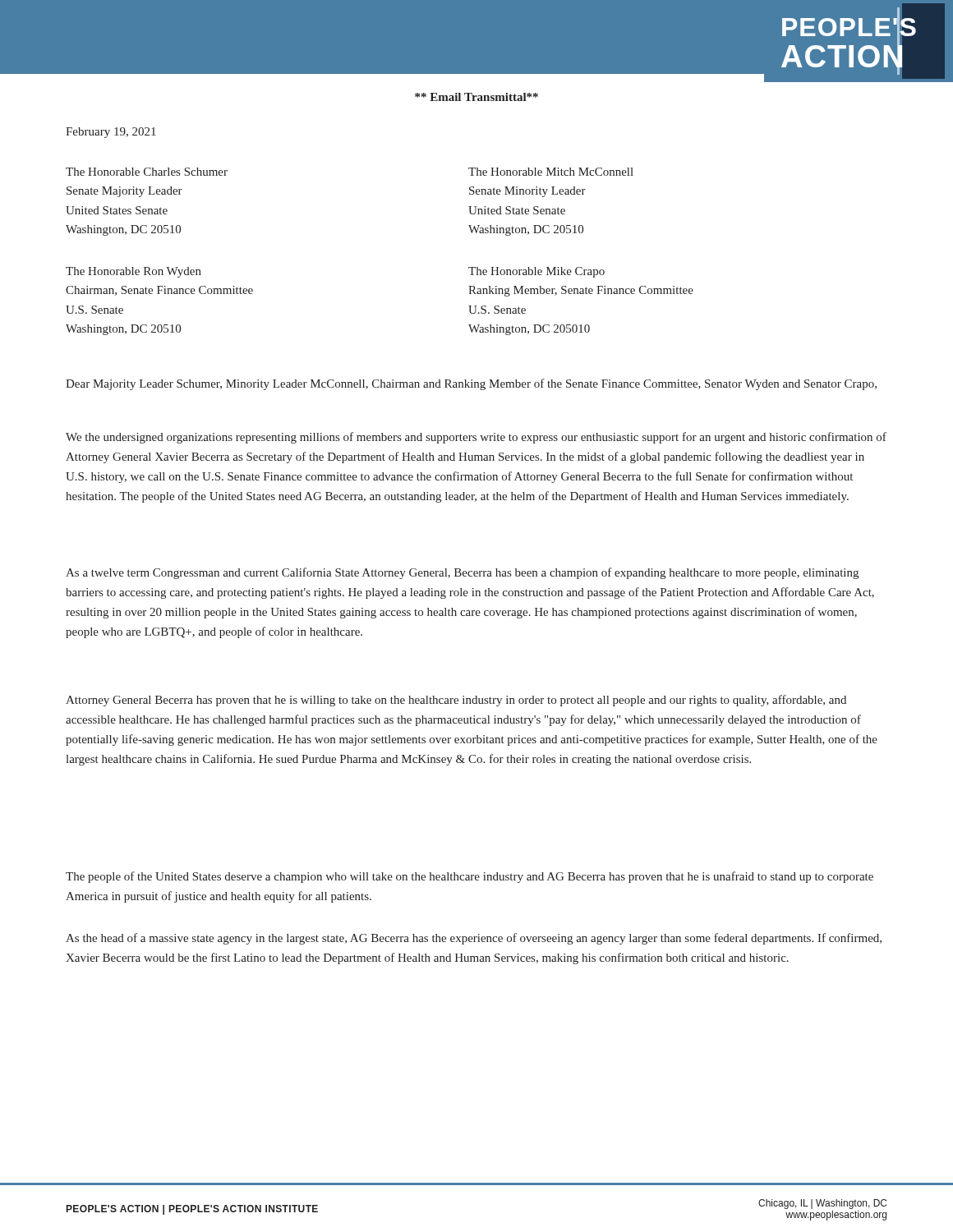
Task: Navigate to the region starting "As a twelve term Congressman and"
Action: (470, 602)
